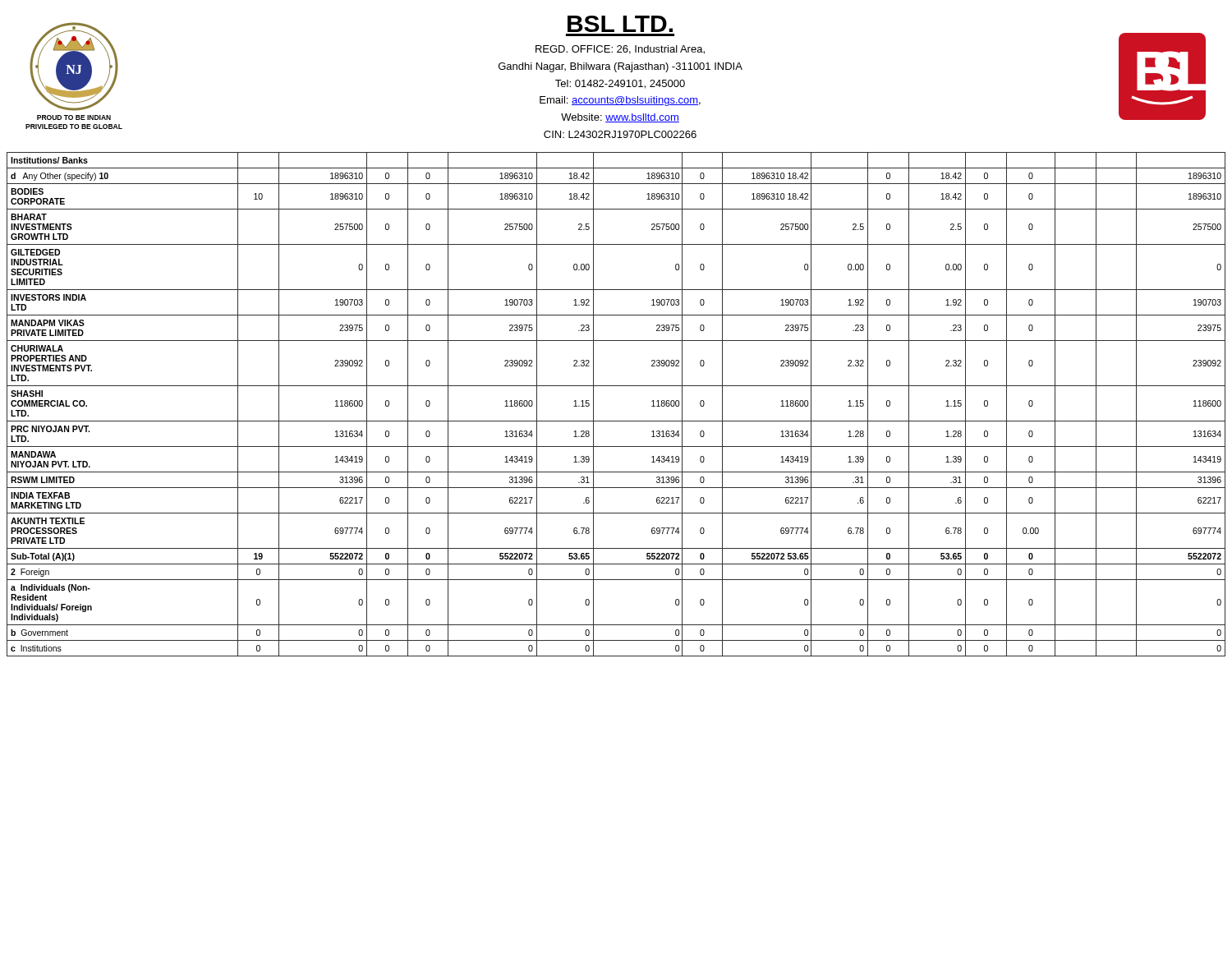Find the table that mentions "CHURIWALA PROPERTIES AND"
The image size is (1232, 953).
point(616,402)
